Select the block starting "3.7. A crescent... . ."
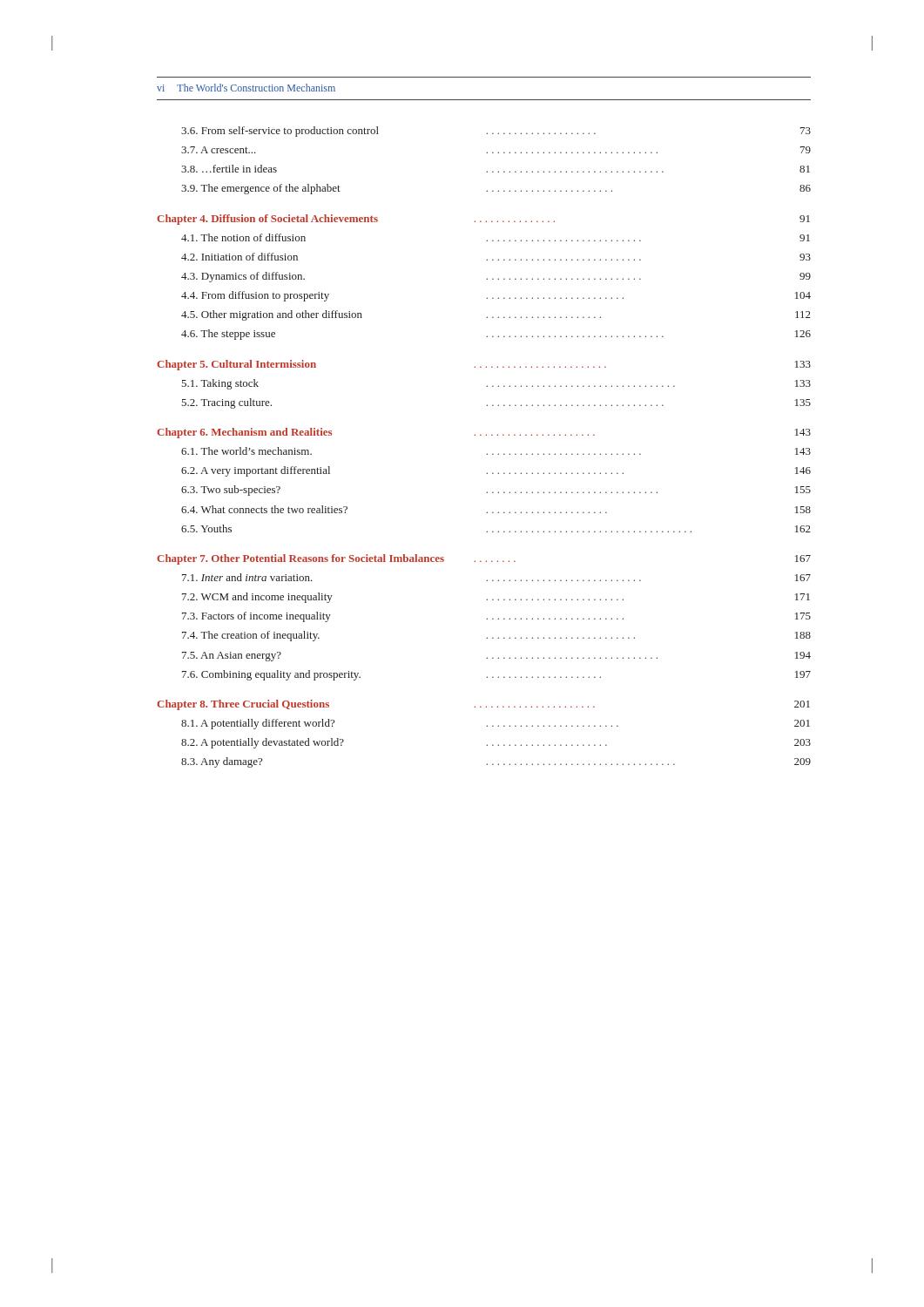The height and width of the screenshot is (1307, 924). (496, 150)
